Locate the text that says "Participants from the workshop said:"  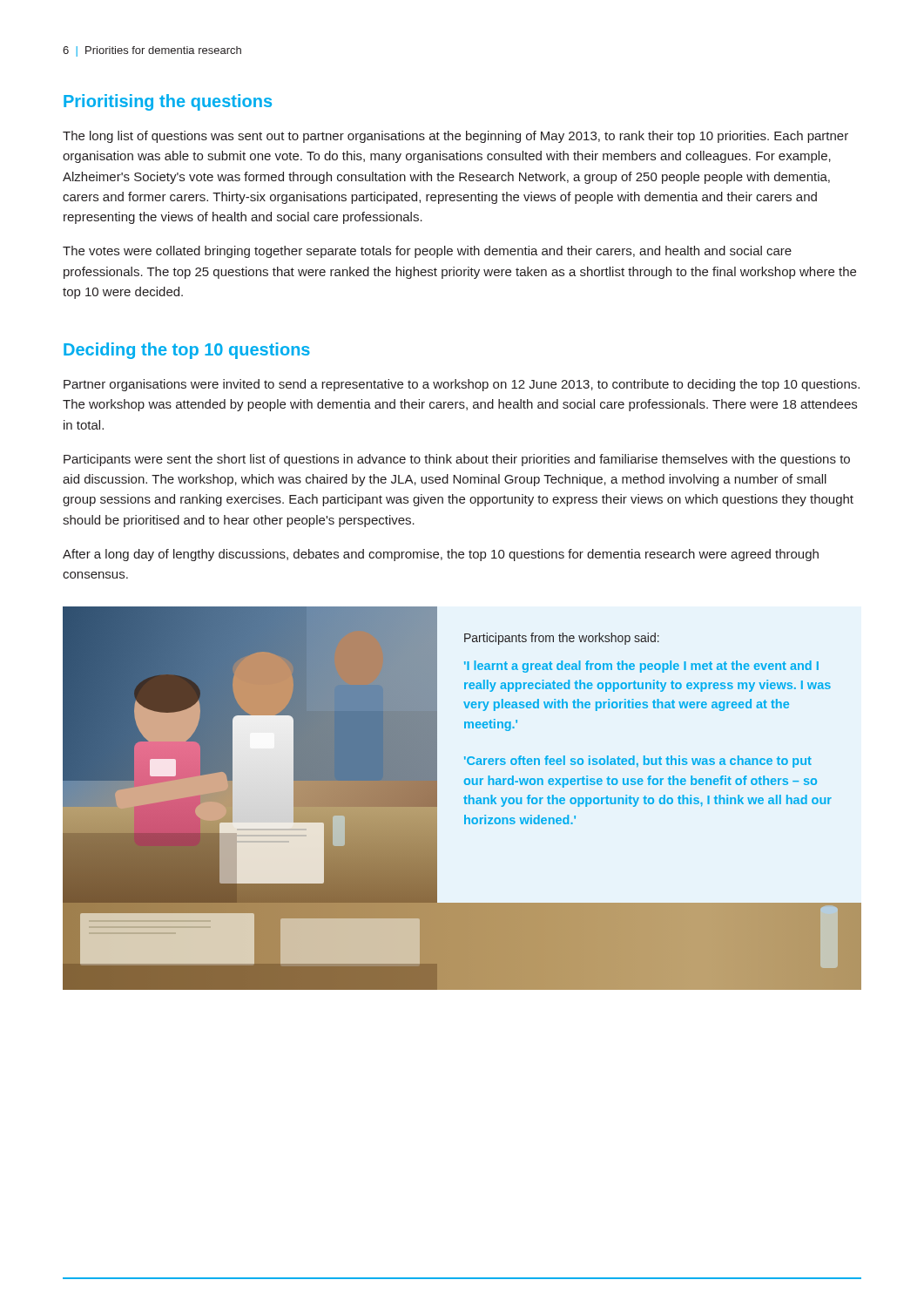click(562, 638)
